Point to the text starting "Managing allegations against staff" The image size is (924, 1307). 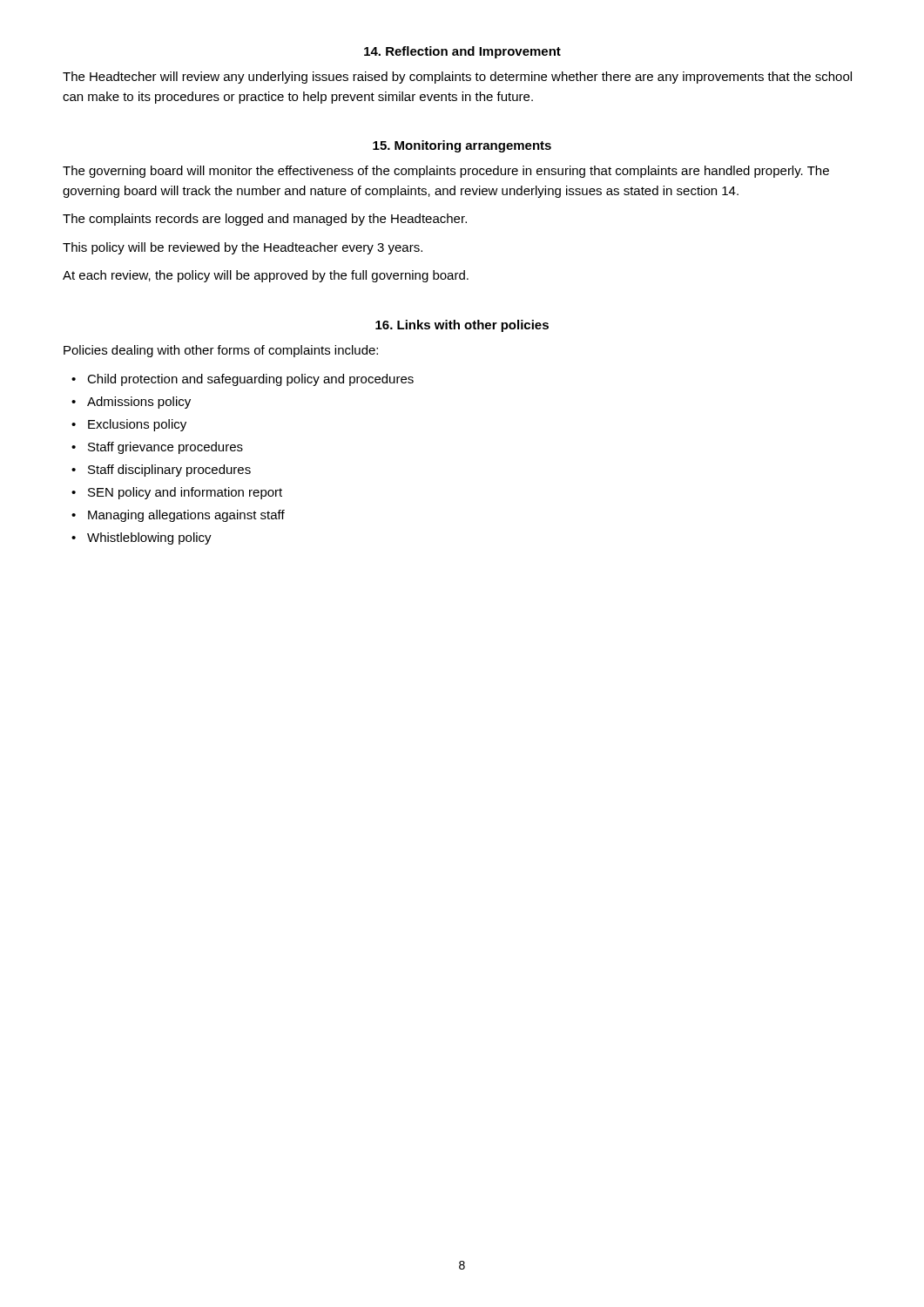tap(186, 515)
